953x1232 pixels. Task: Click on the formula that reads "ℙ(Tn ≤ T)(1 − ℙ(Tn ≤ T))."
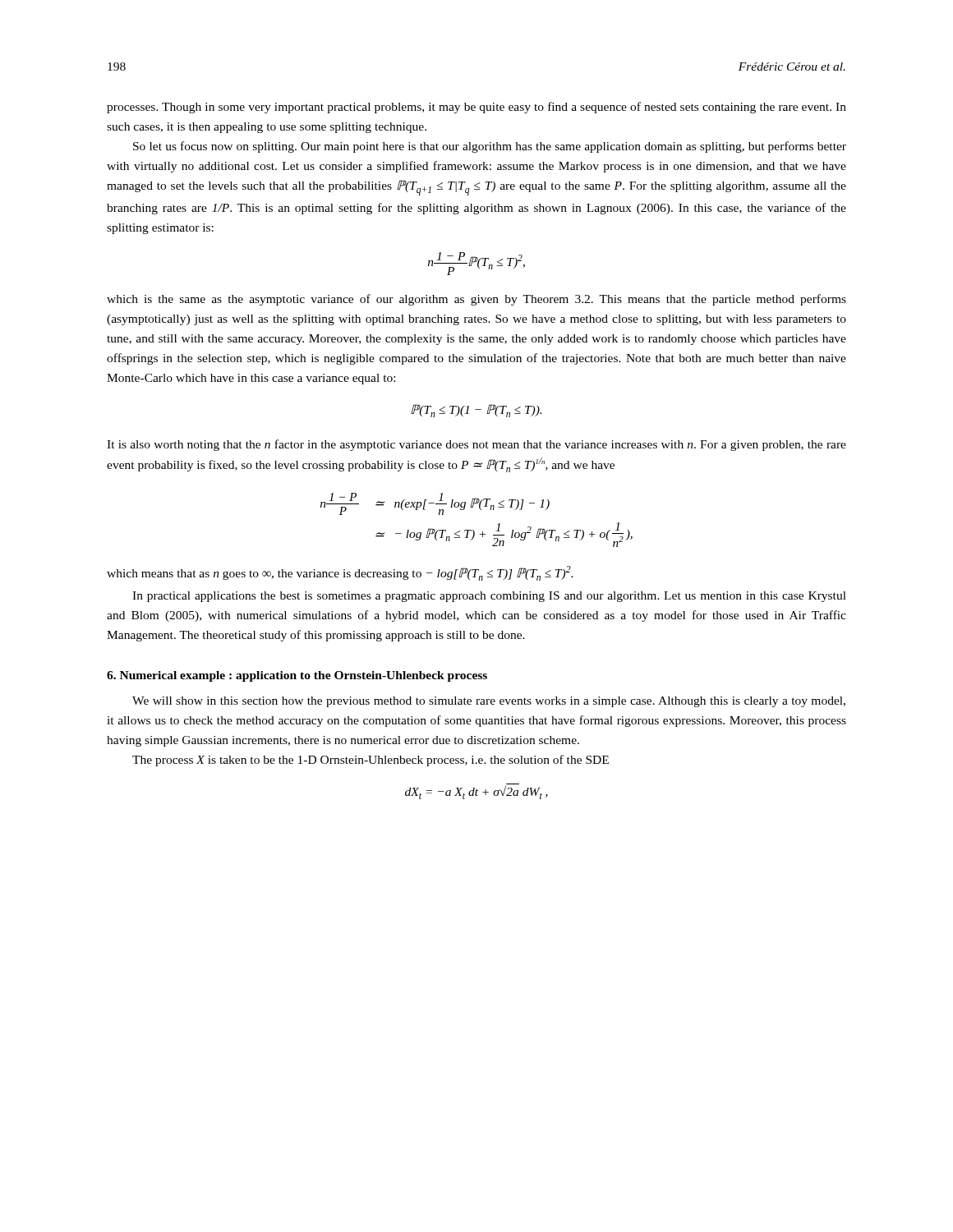pos(476,411)
